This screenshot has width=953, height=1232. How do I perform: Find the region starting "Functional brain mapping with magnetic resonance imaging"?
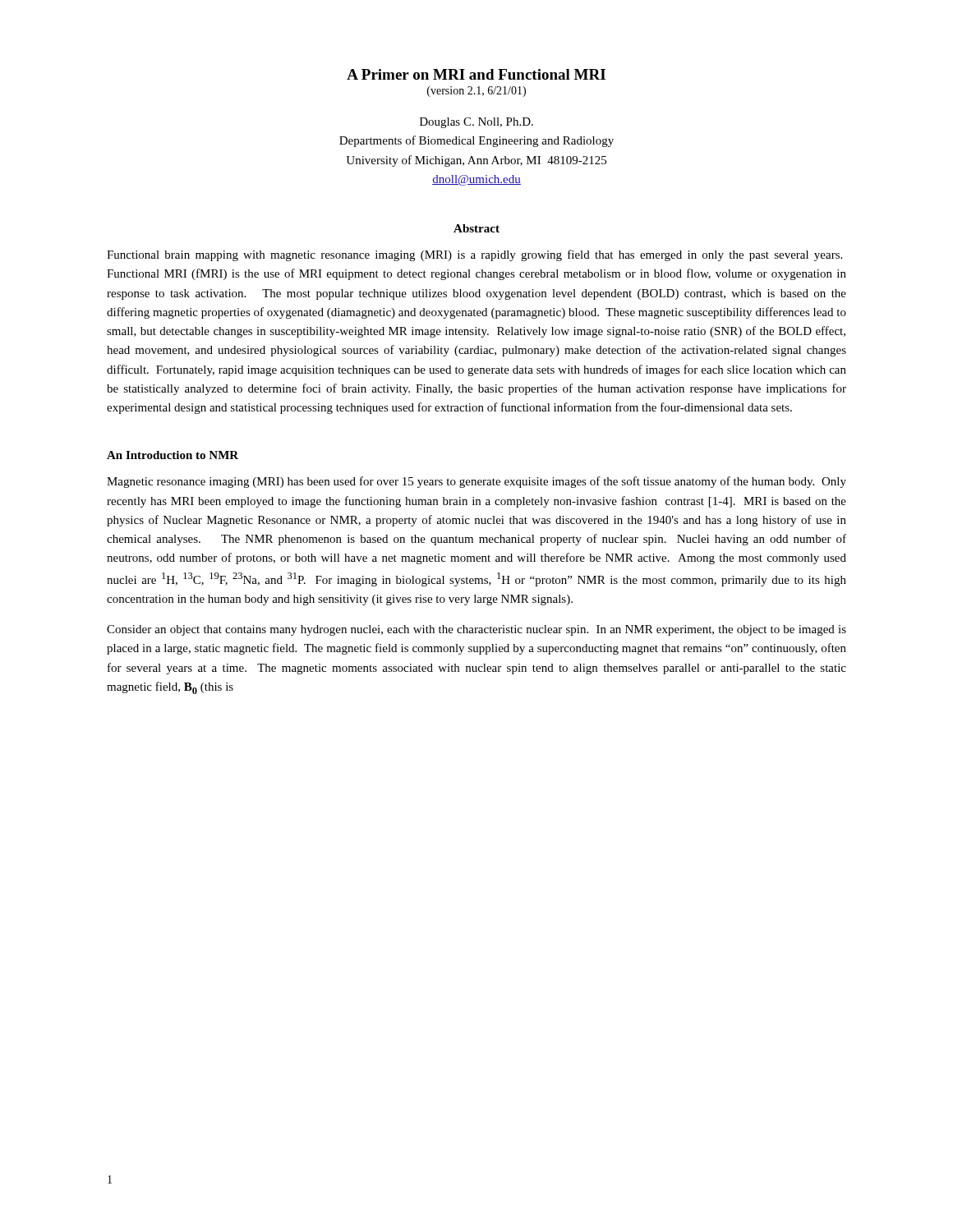point(476,331)
